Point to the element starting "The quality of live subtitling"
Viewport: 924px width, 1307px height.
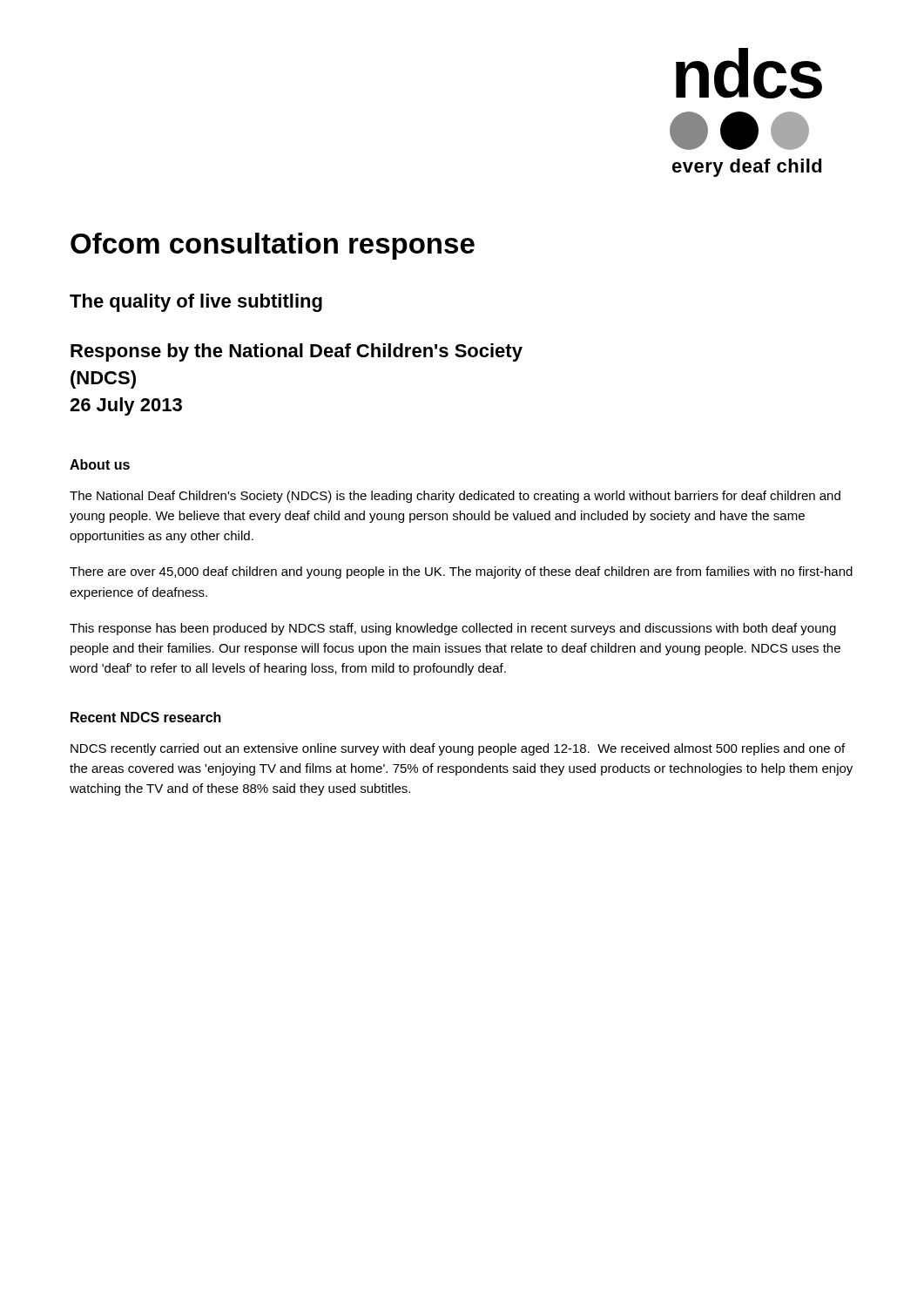pos(196,301)
